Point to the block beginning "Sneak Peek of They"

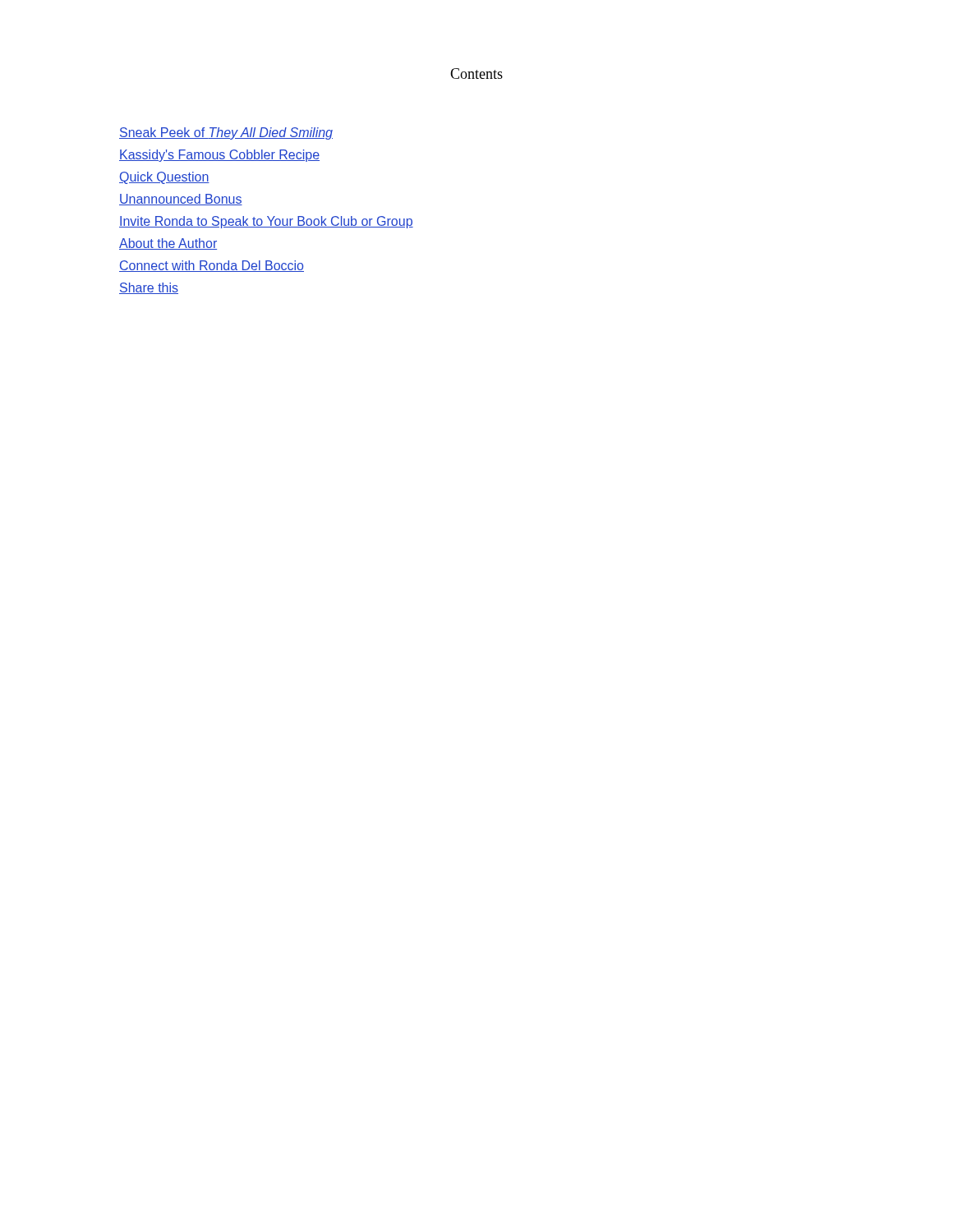click(x=226, y=133)
